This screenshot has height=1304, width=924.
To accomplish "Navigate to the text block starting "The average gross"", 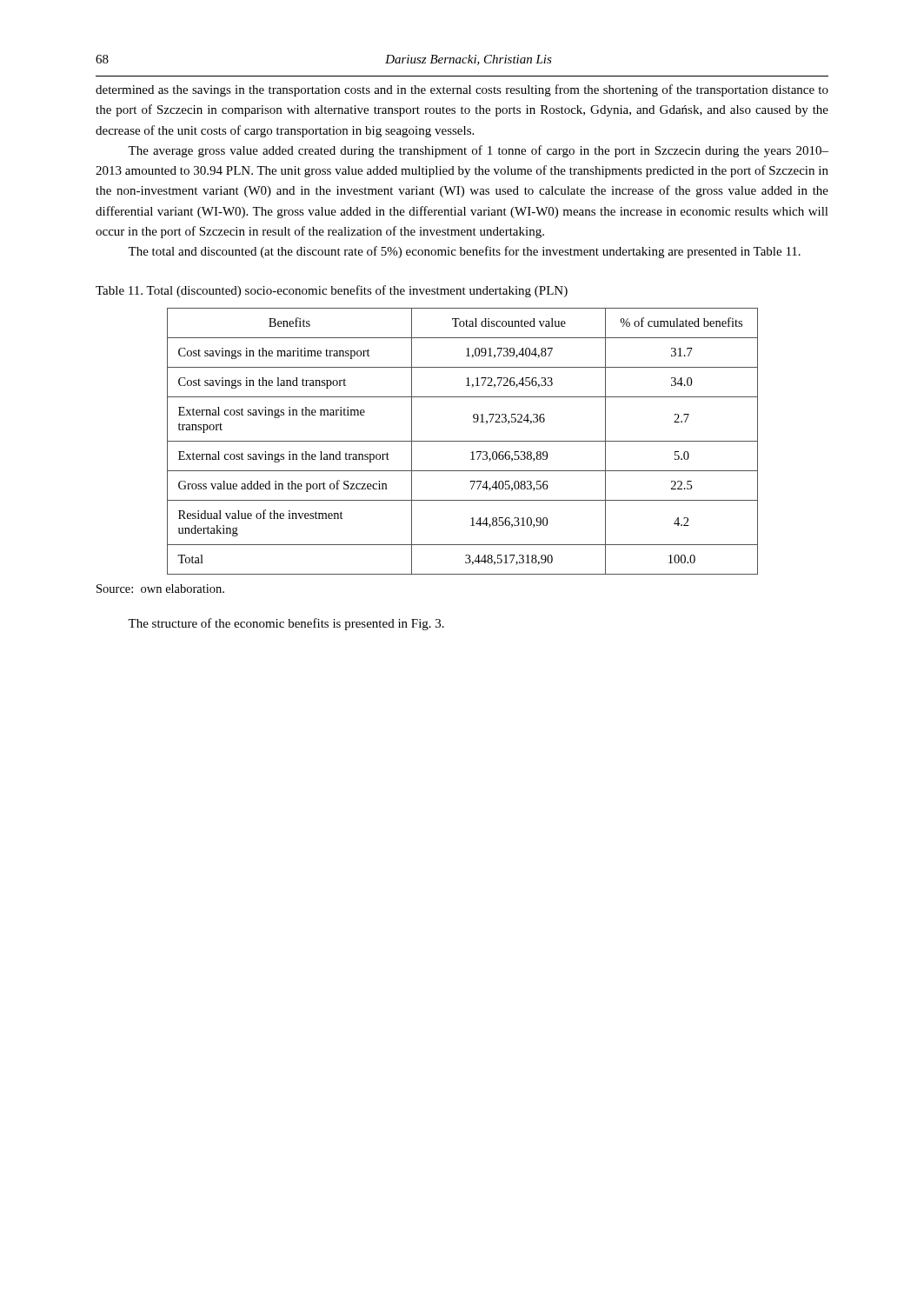I will click(x=462, y=191).
